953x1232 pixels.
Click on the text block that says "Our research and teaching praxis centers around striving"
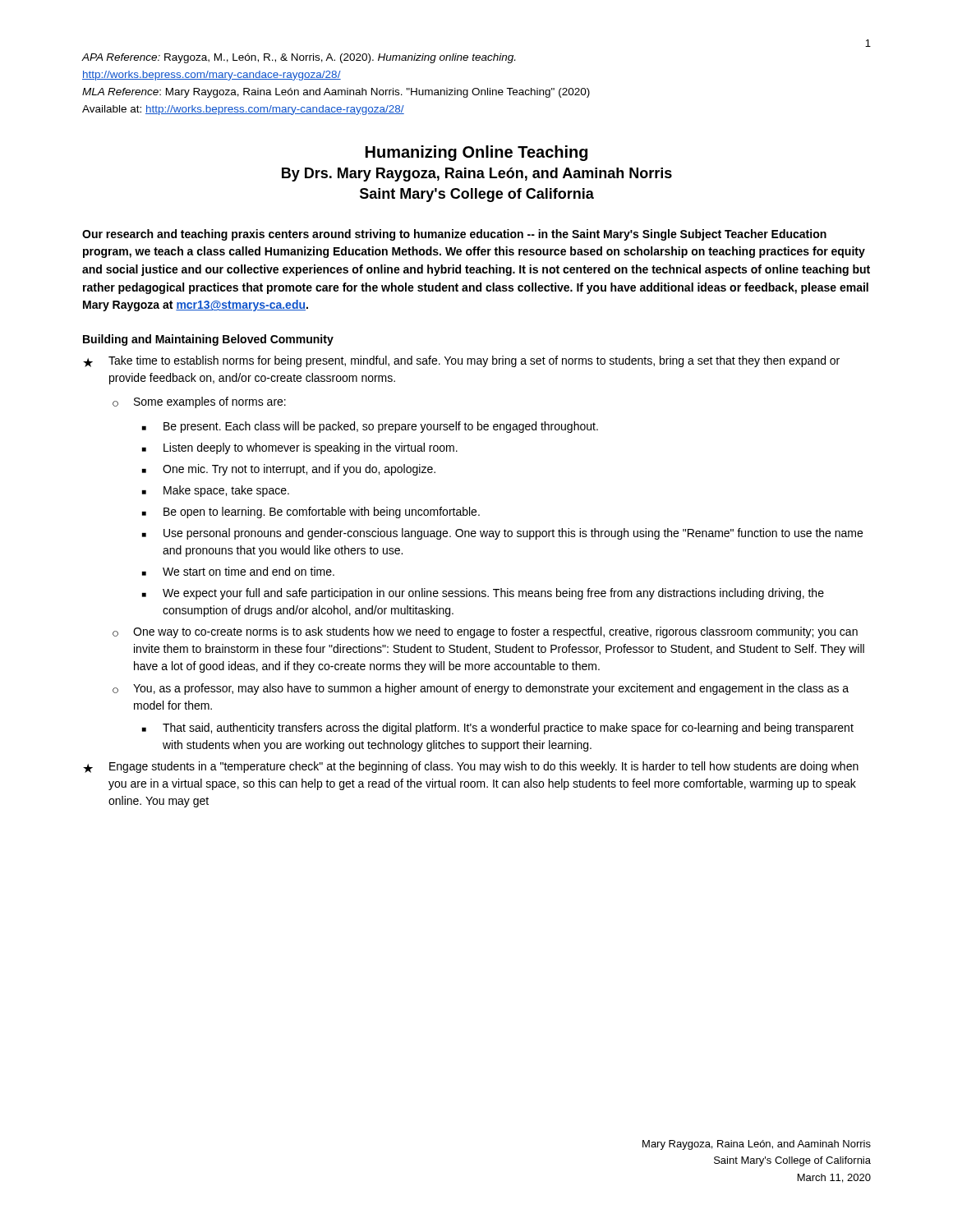click(476, 270)
